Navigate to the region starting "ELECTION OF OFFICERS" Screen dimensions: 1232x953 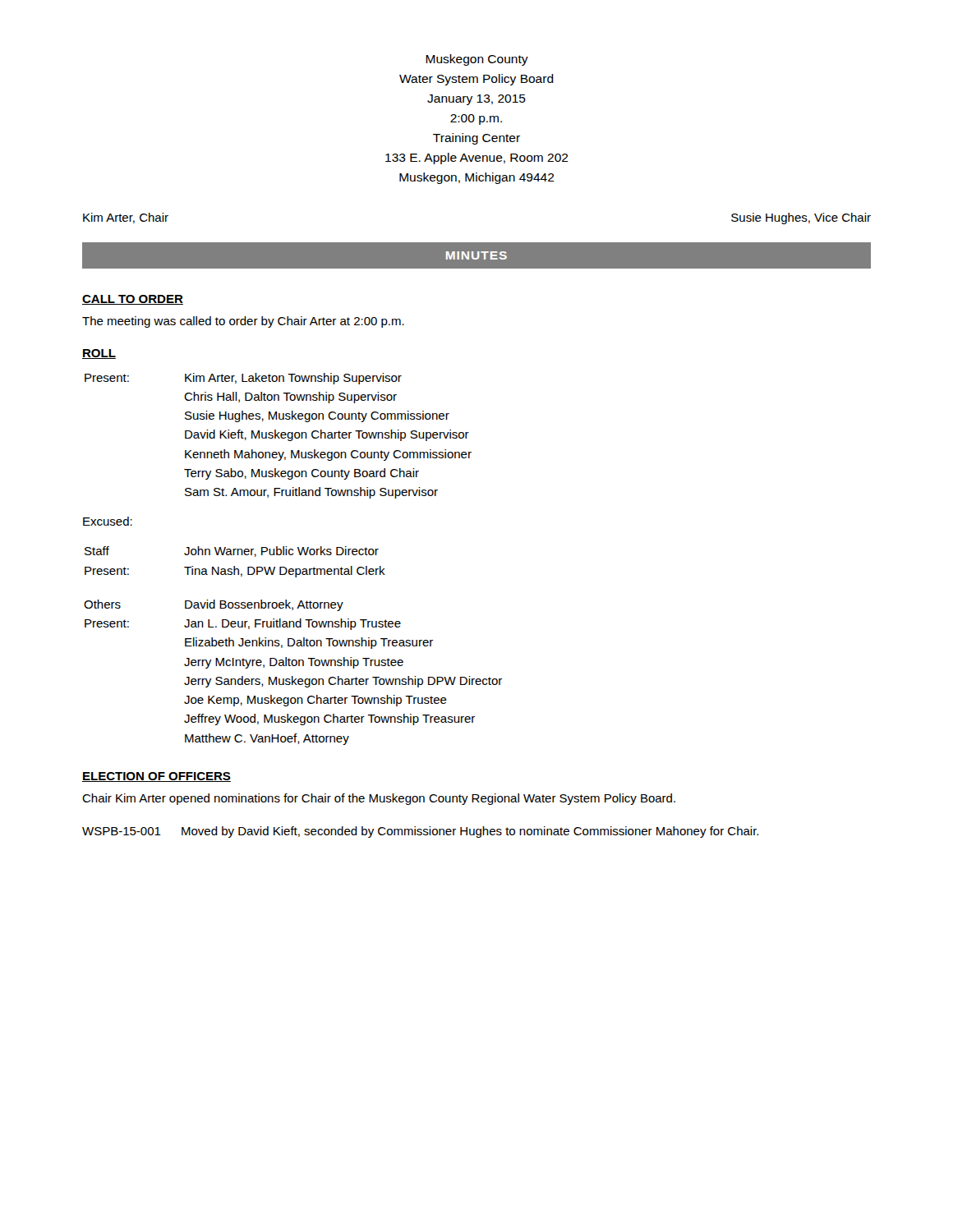pyautogui.click(x=156, y=776)
